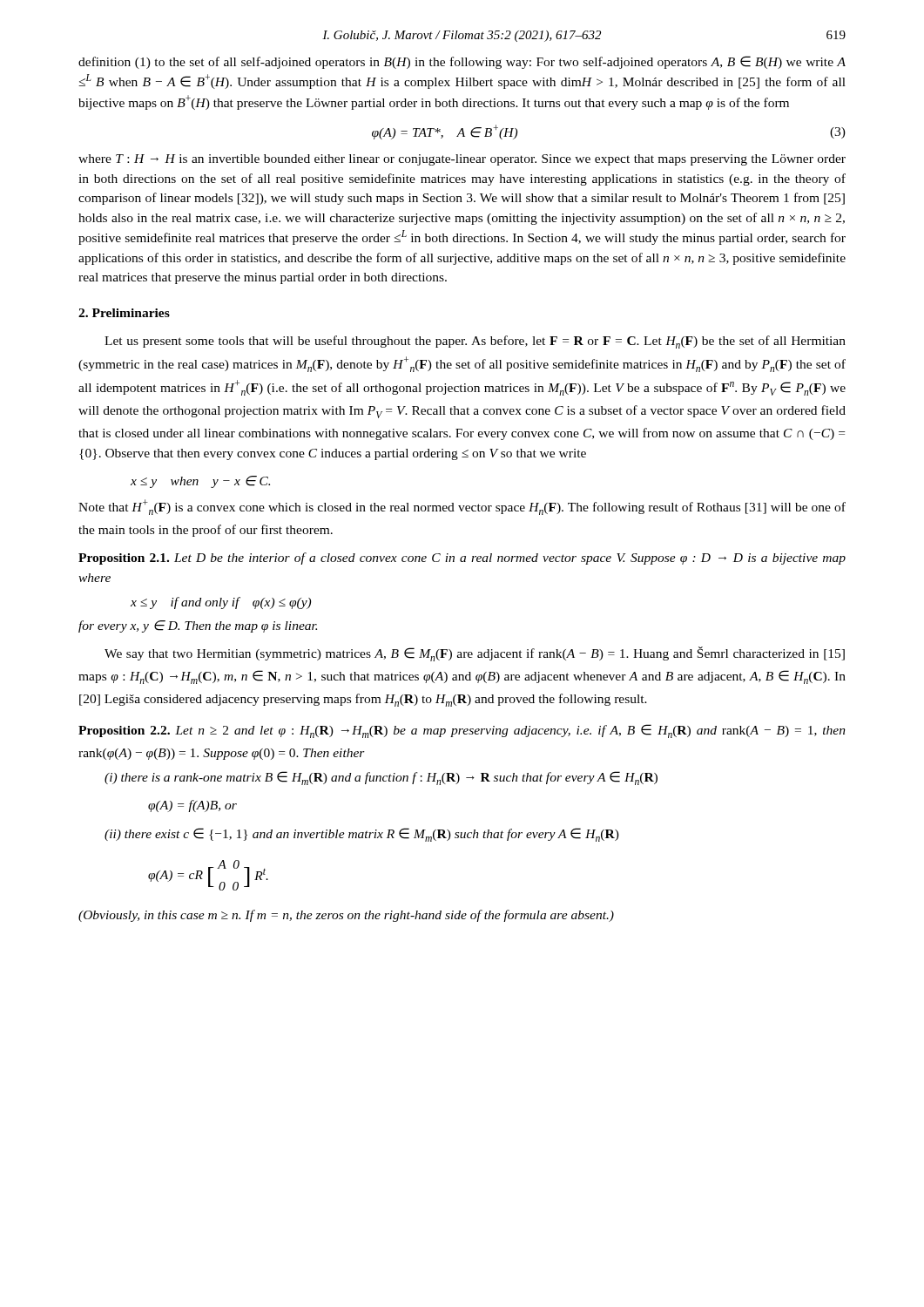This screenshot has width=924, height=1307.
Task: Find the formula on this page that starts "φ(A) = TAT*, A ∈"
Action: point(462,132)
